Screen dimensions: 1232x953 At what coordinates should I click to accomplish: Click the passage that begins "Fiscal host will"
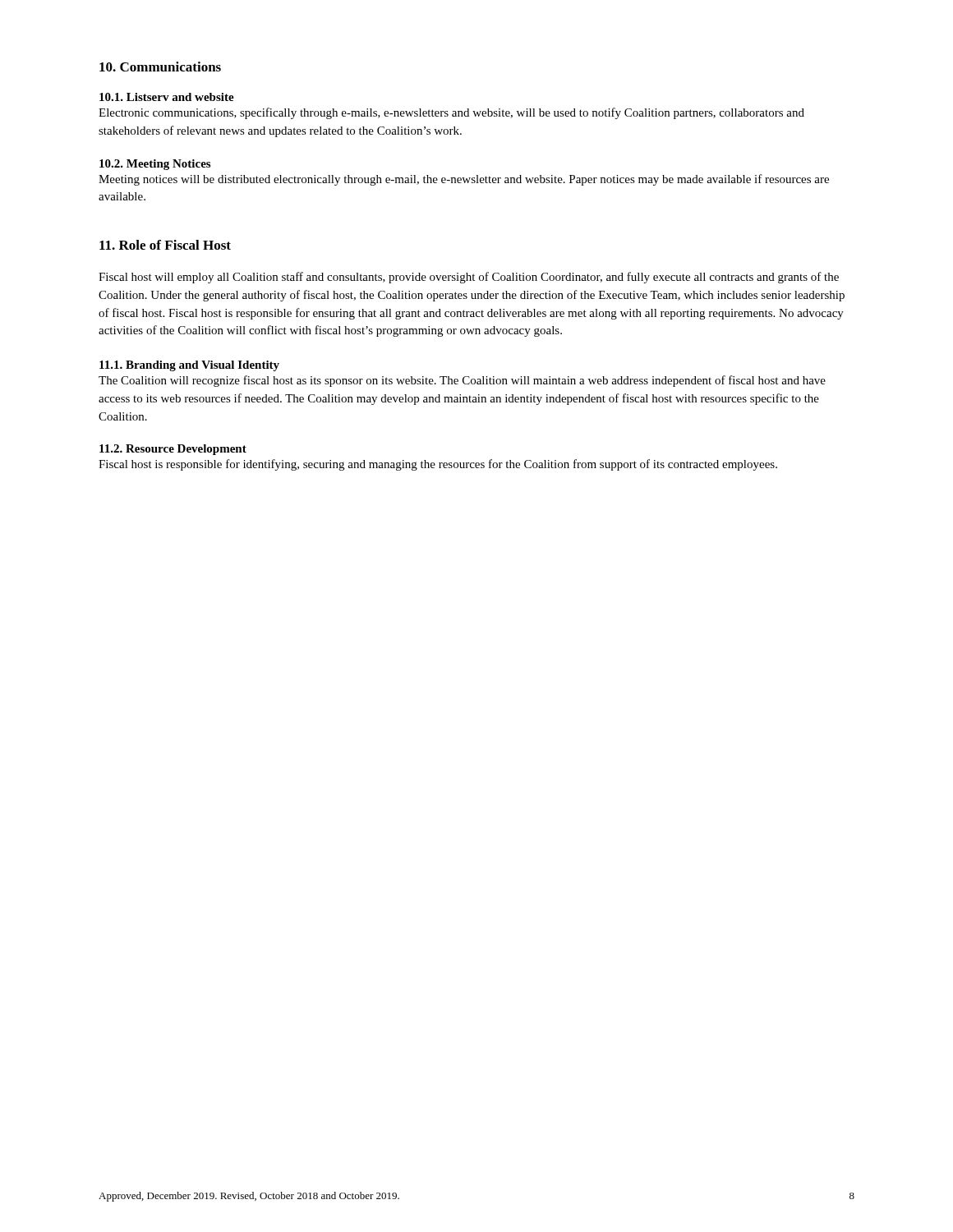(x=476, y=304)
